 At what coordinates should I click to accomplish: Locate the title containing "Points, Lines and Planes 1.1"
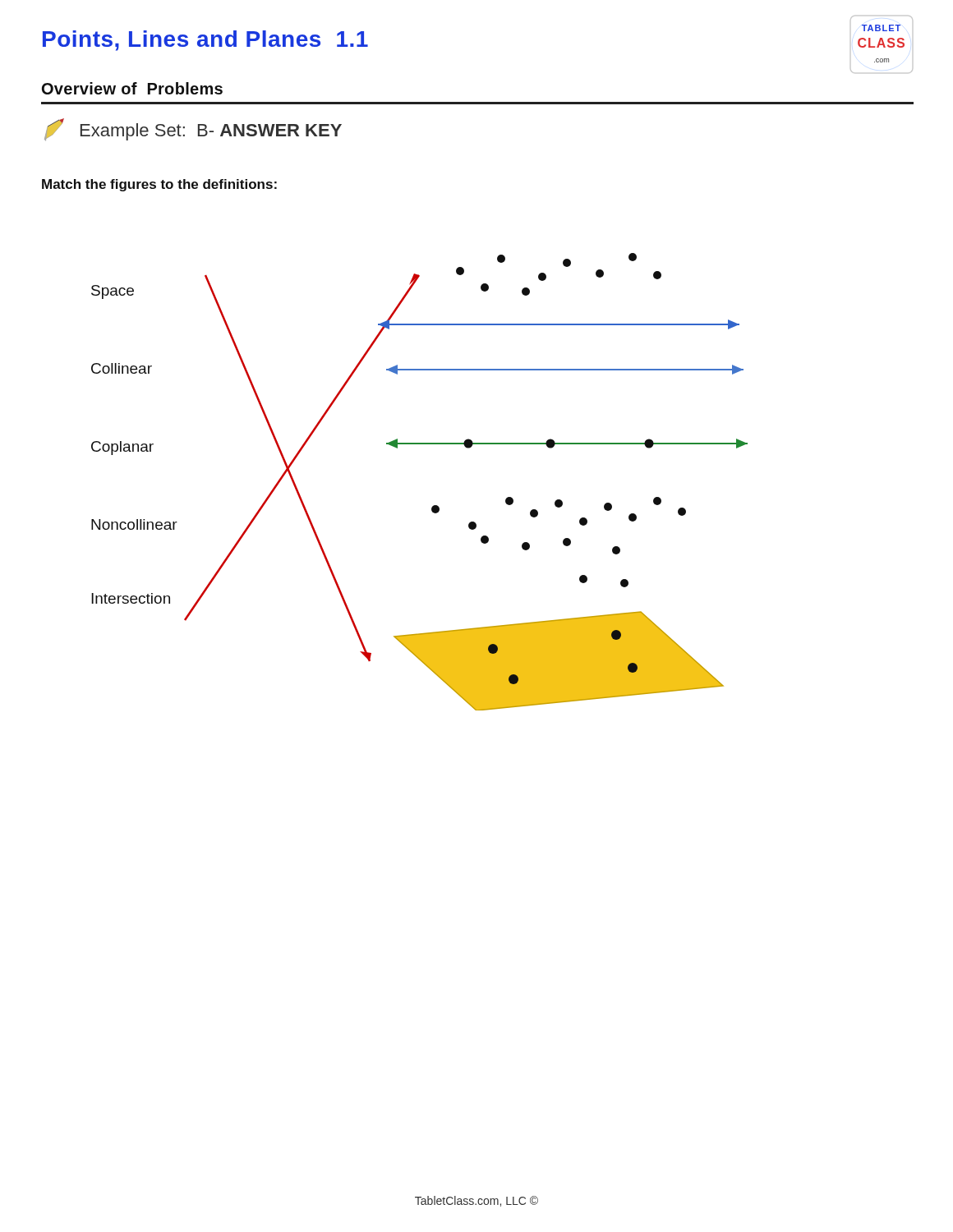[x=205, y=39]
